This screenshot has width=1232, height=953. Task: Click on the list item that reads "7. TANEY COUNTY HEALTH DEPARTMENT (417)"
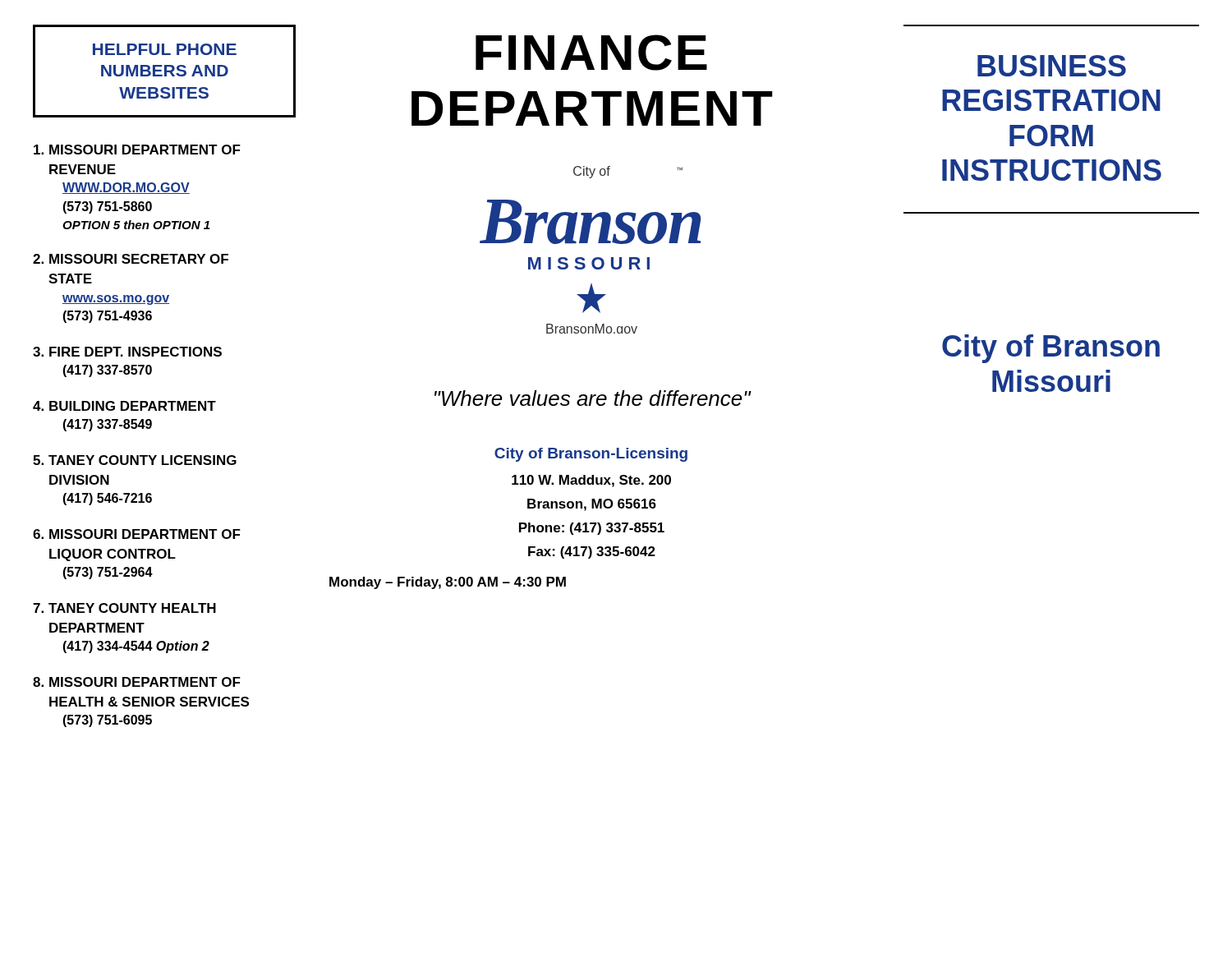[x=124, y=608]
